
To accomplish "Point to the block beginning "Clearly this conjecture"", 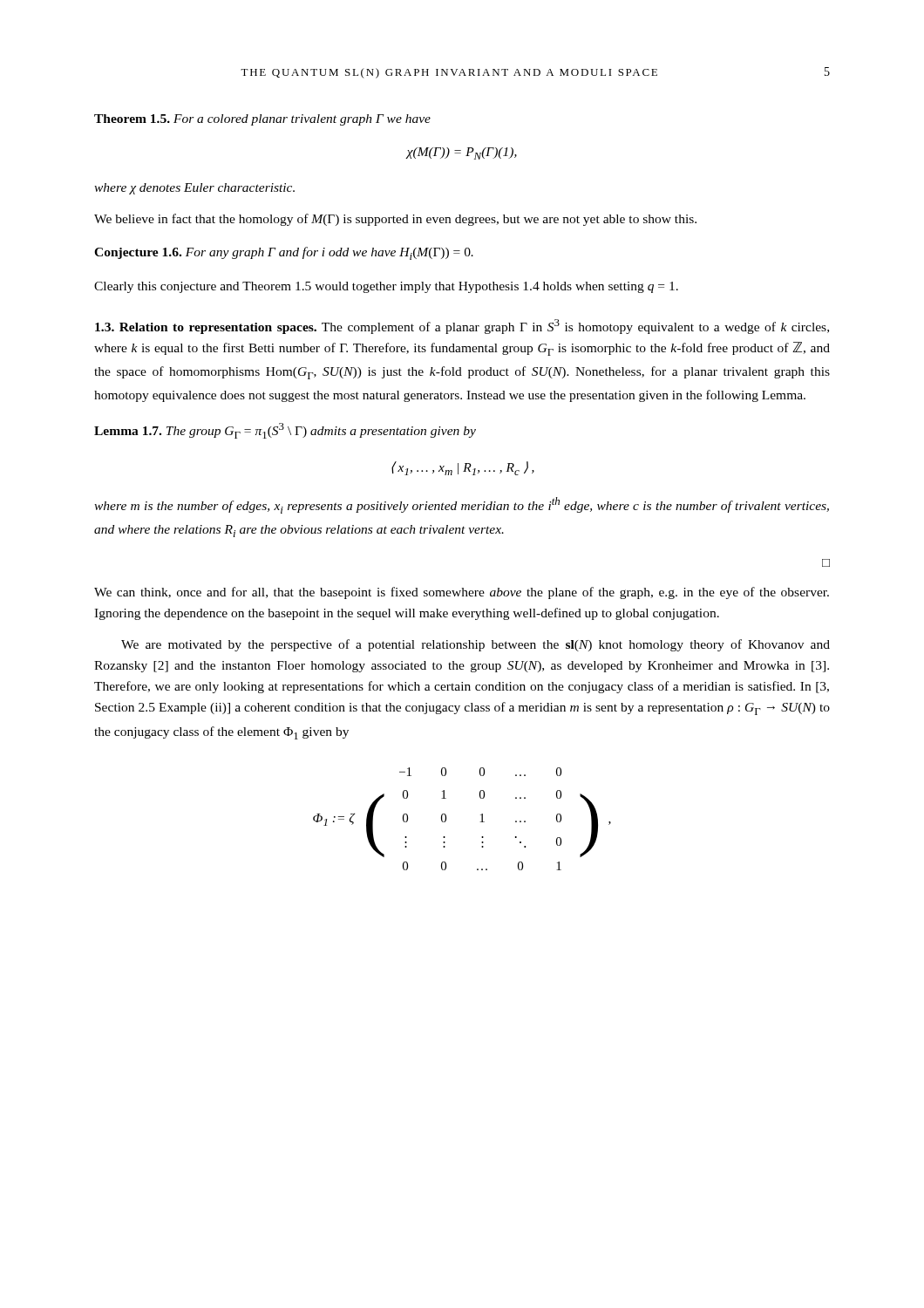I will [x=462, y=286].
